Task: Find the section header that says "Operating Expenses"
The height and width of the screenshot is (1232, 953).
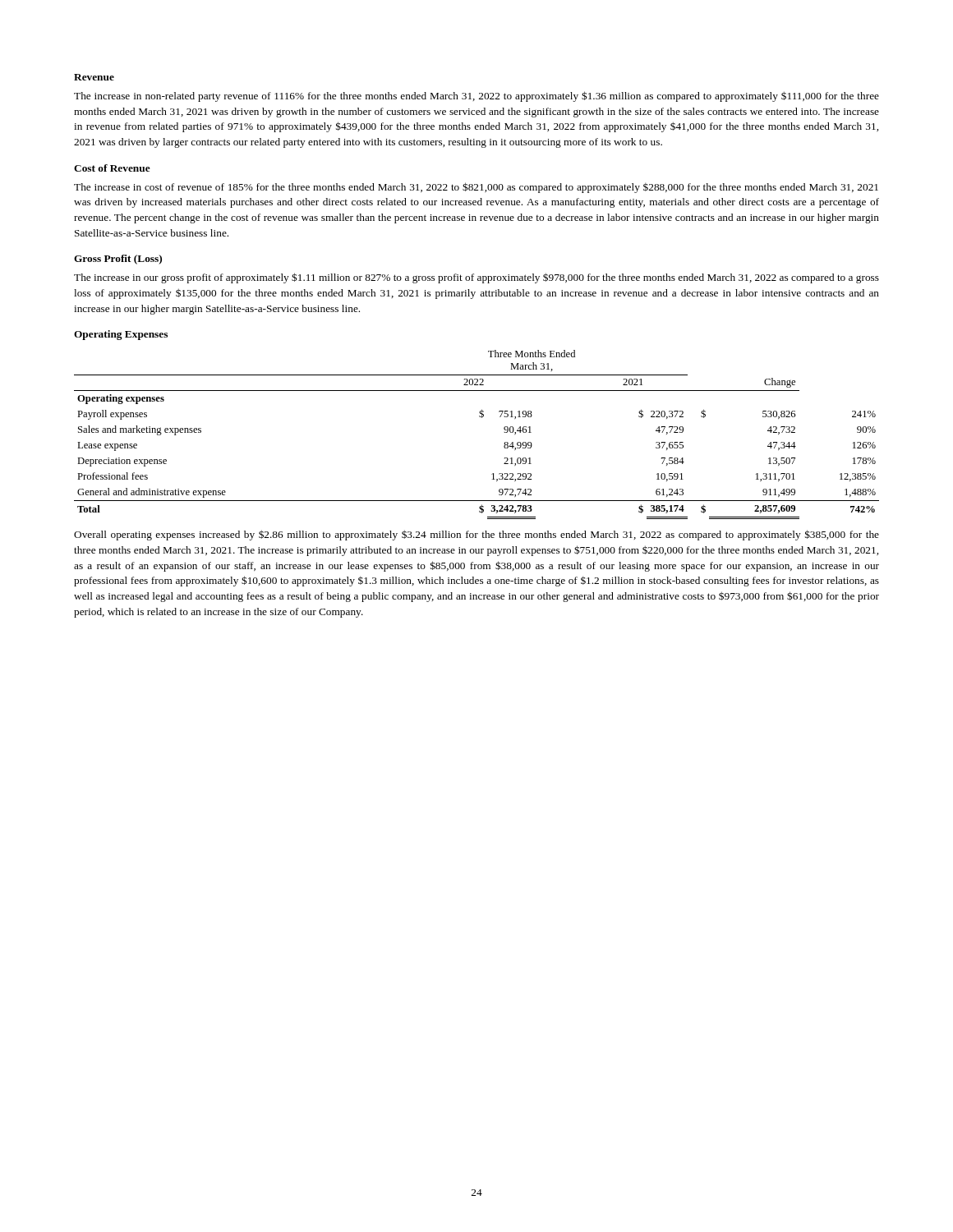Action: click(x=121, y=334)
